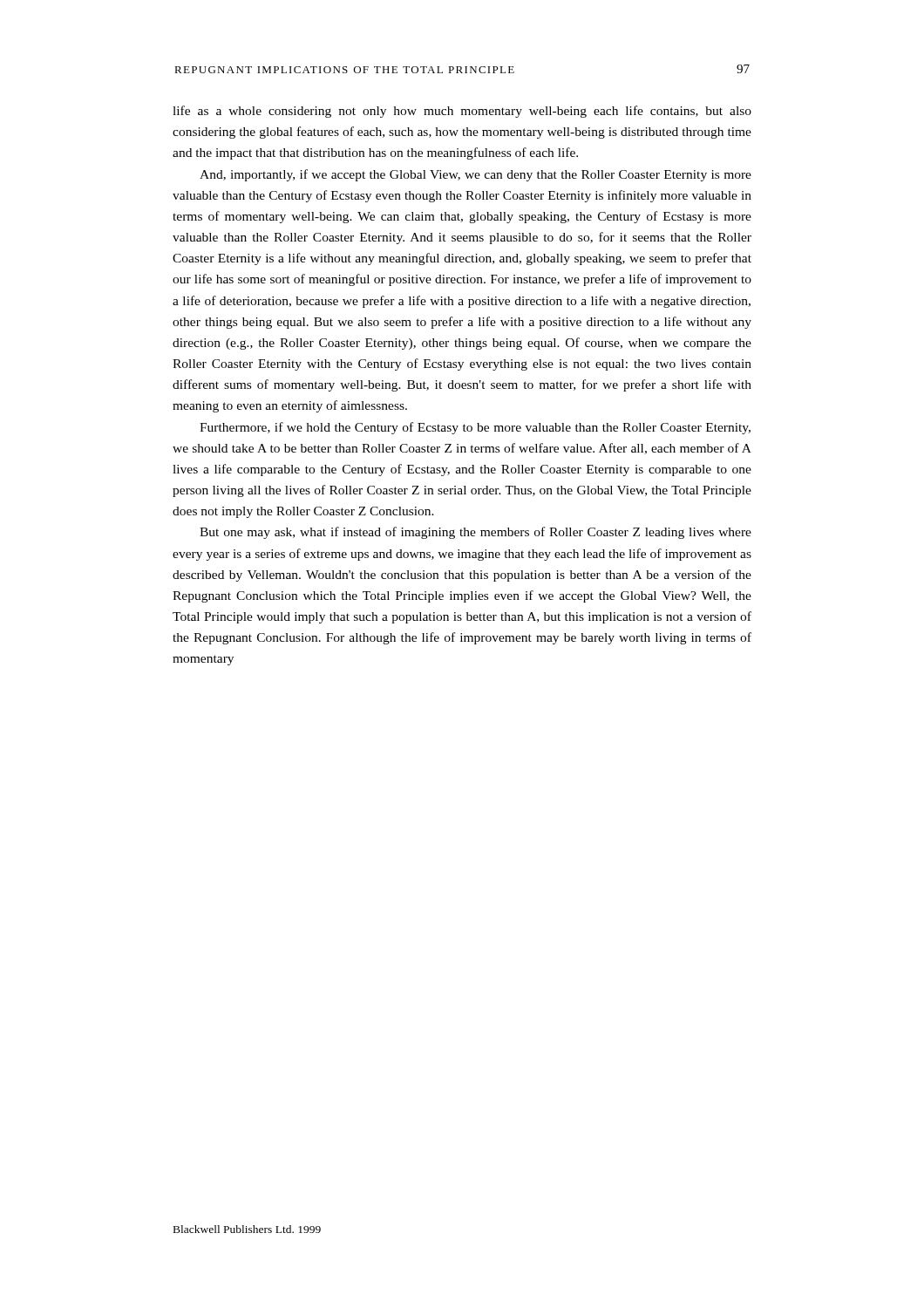Navigate to the region starting "life as a whole considering not"
The height and width of the screenshot is (1308, 924).
coord(462,385)
